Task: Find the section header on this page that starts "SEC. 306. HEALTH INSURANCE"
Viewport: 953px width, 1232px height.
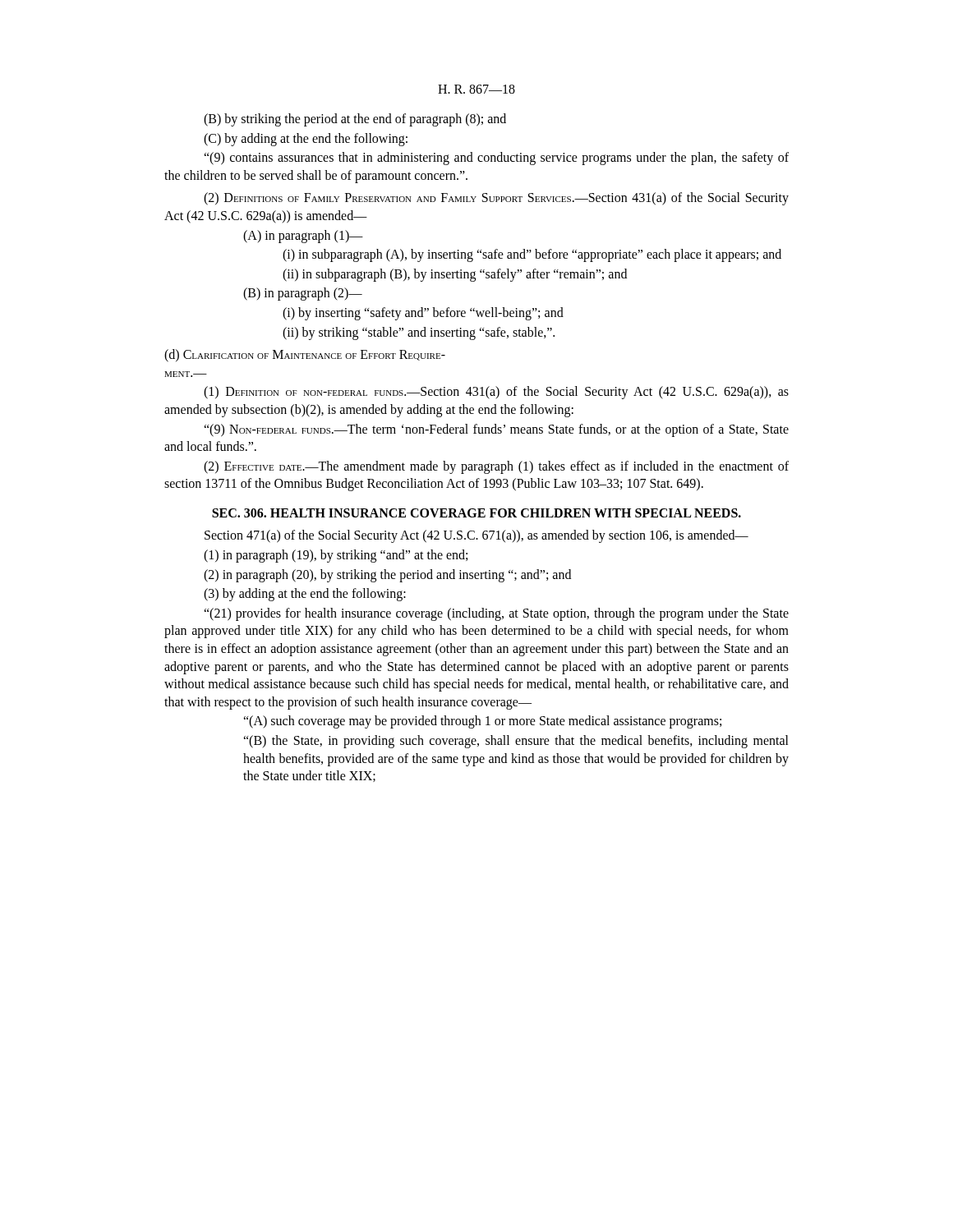Action: click(x=476, y=513)
